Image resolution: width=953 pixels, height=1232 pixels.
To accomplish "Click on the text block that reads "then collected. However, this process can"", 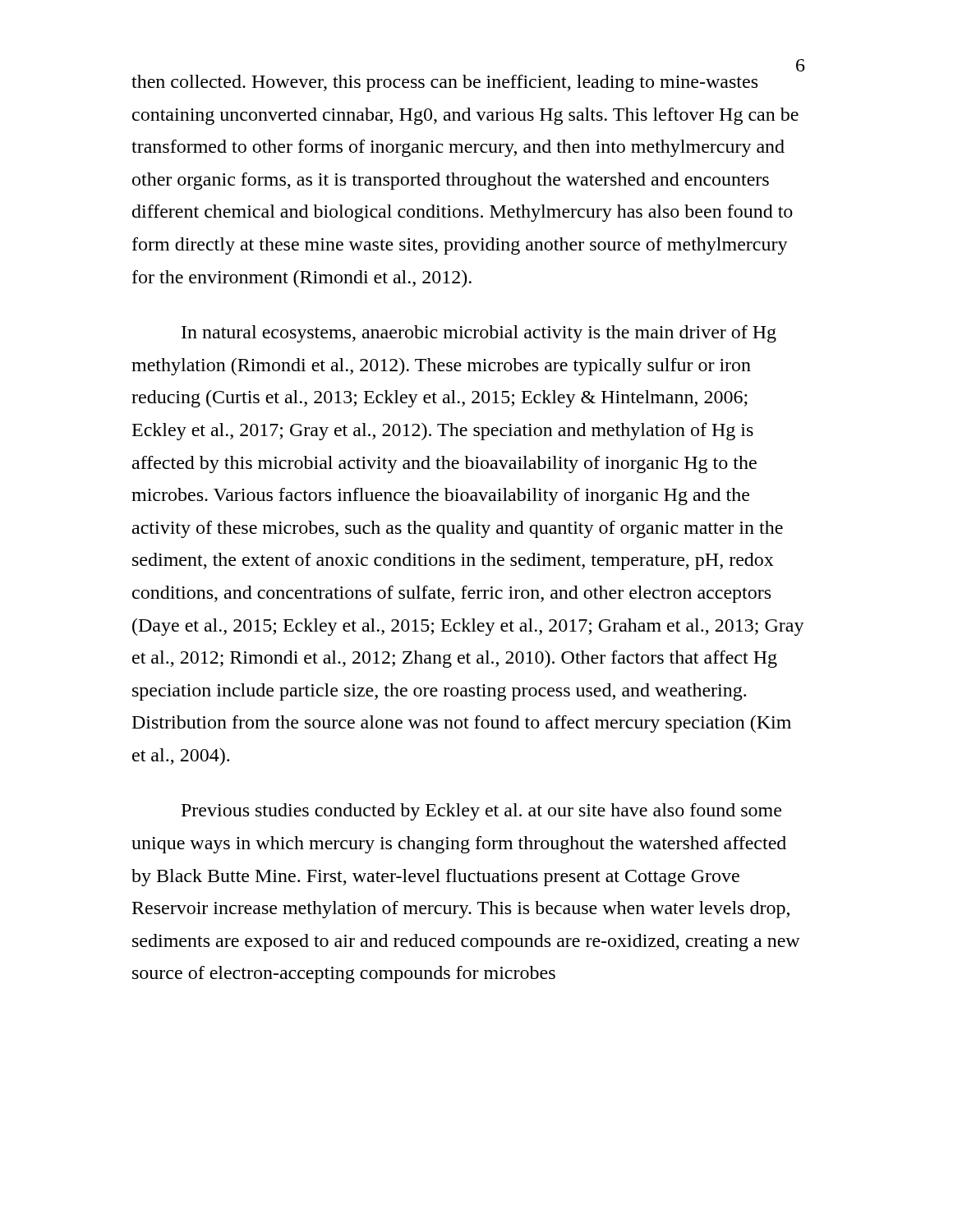I will (465, 179).
